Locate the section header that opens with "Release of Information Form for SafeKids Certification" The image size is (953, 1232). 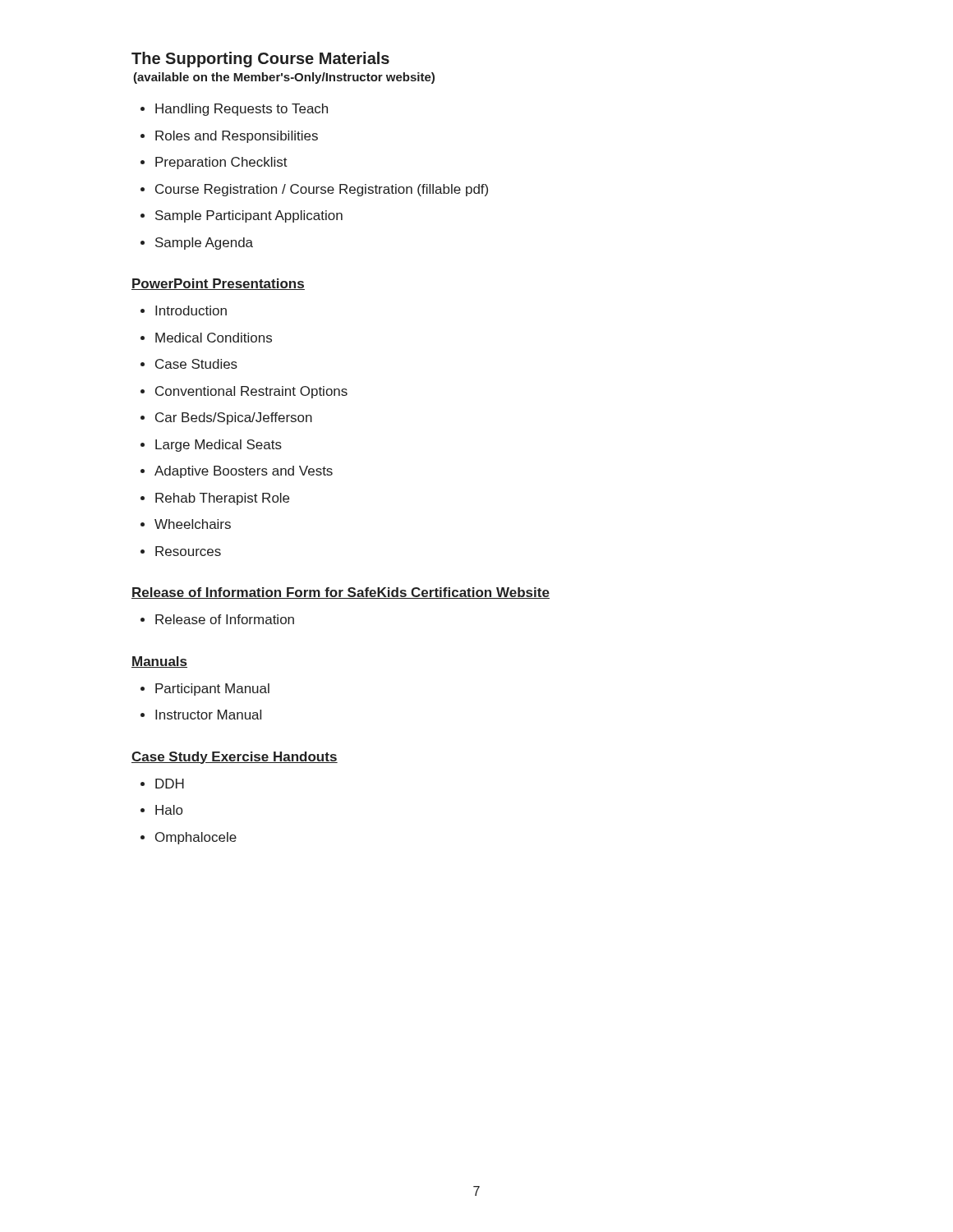(x=452, y=593)
